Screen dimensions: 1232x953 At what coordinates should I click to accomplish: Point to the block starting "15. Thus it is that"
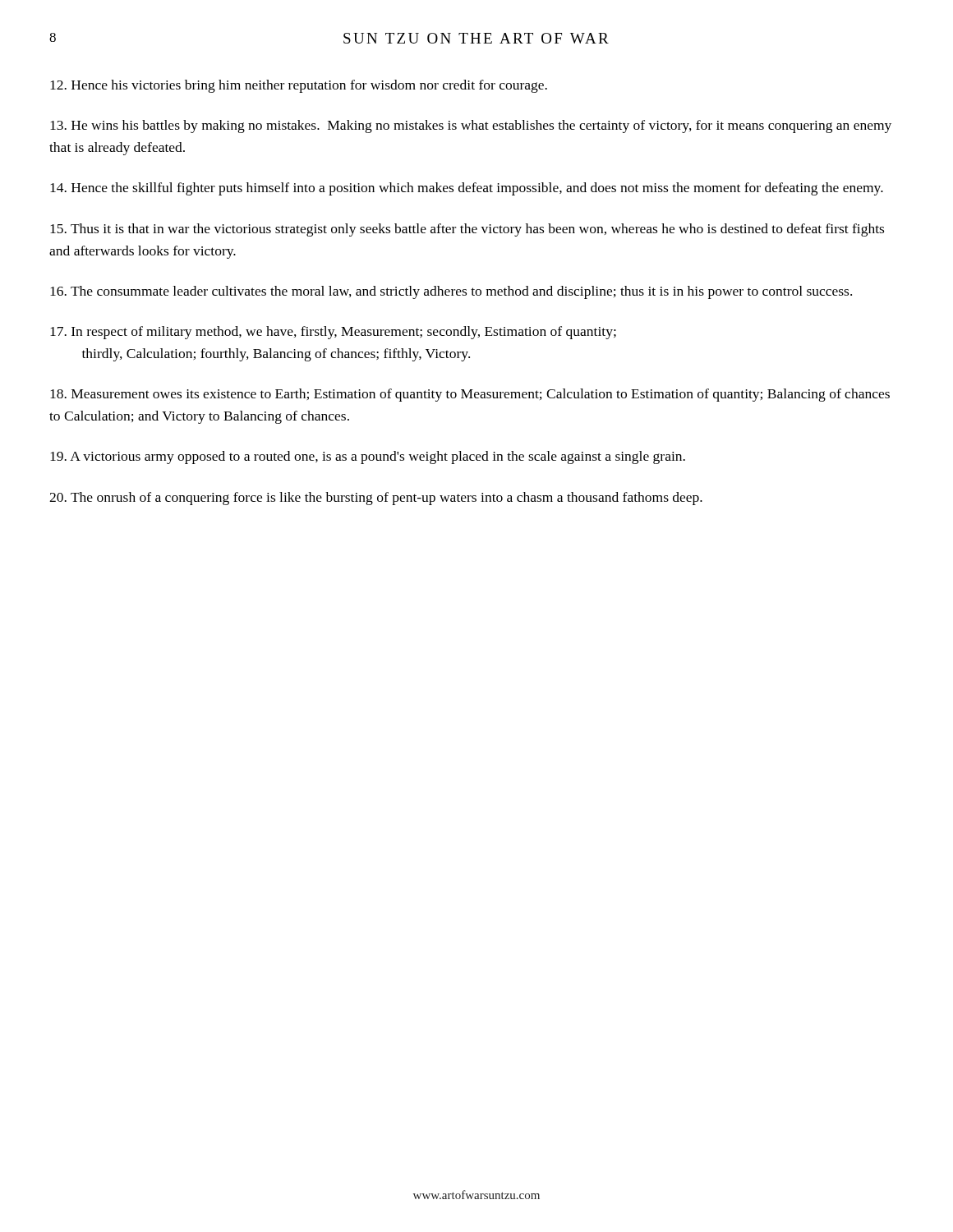point(467,239)
